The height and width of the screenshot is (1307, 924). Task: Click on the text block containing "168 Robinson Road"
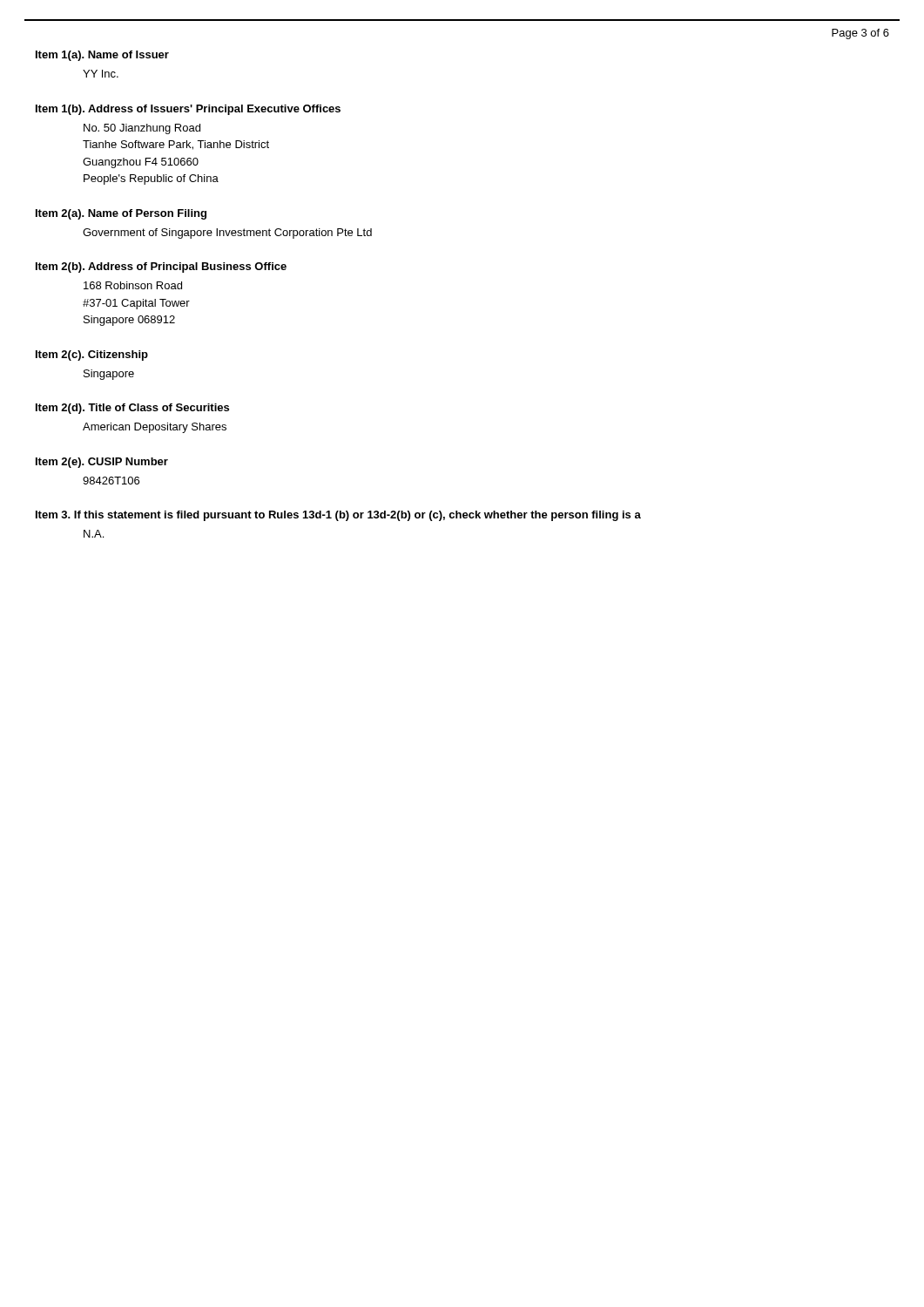tap(136, 302)
